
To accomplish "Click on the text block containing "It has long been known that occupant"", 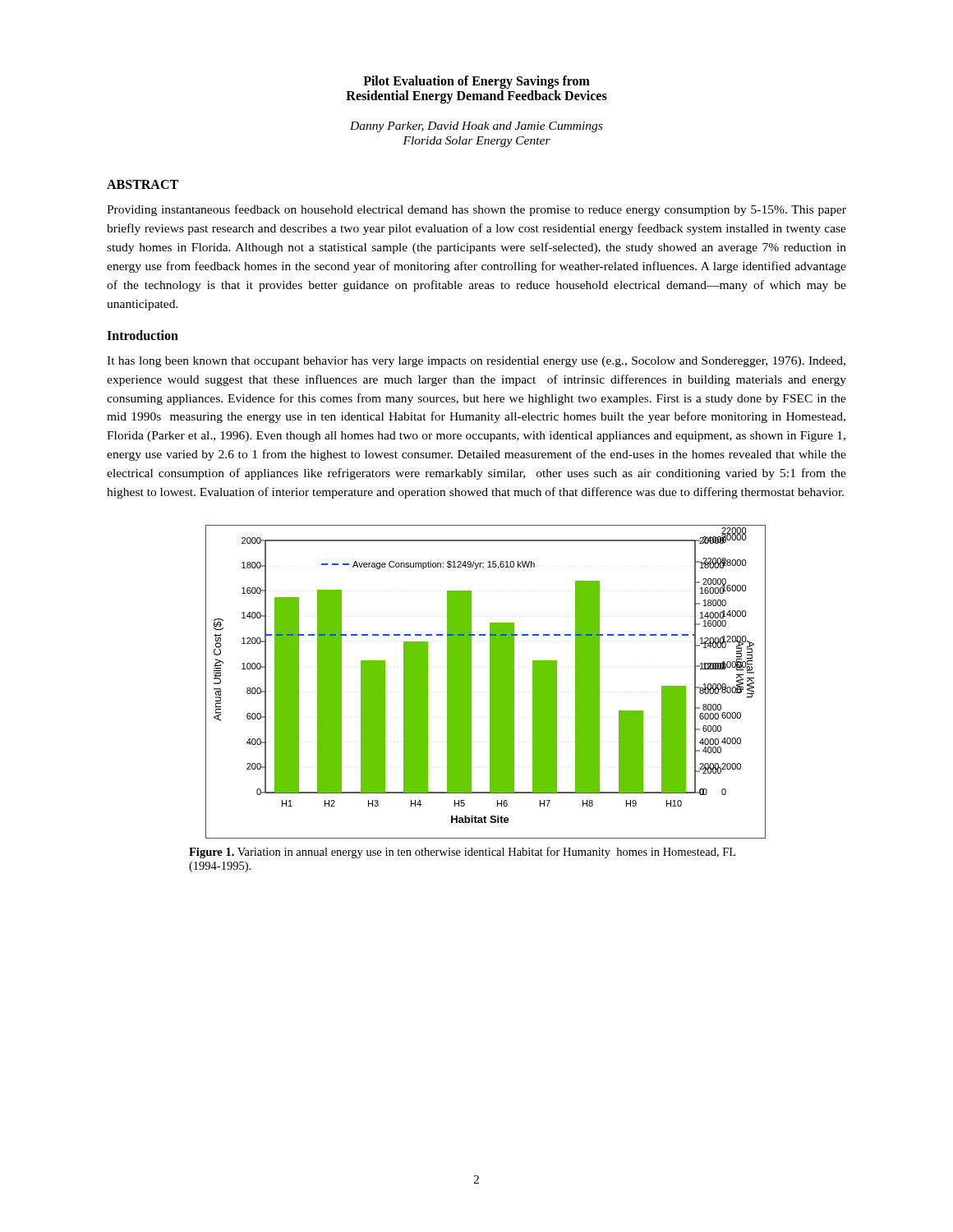I will (x=476, y=426).
